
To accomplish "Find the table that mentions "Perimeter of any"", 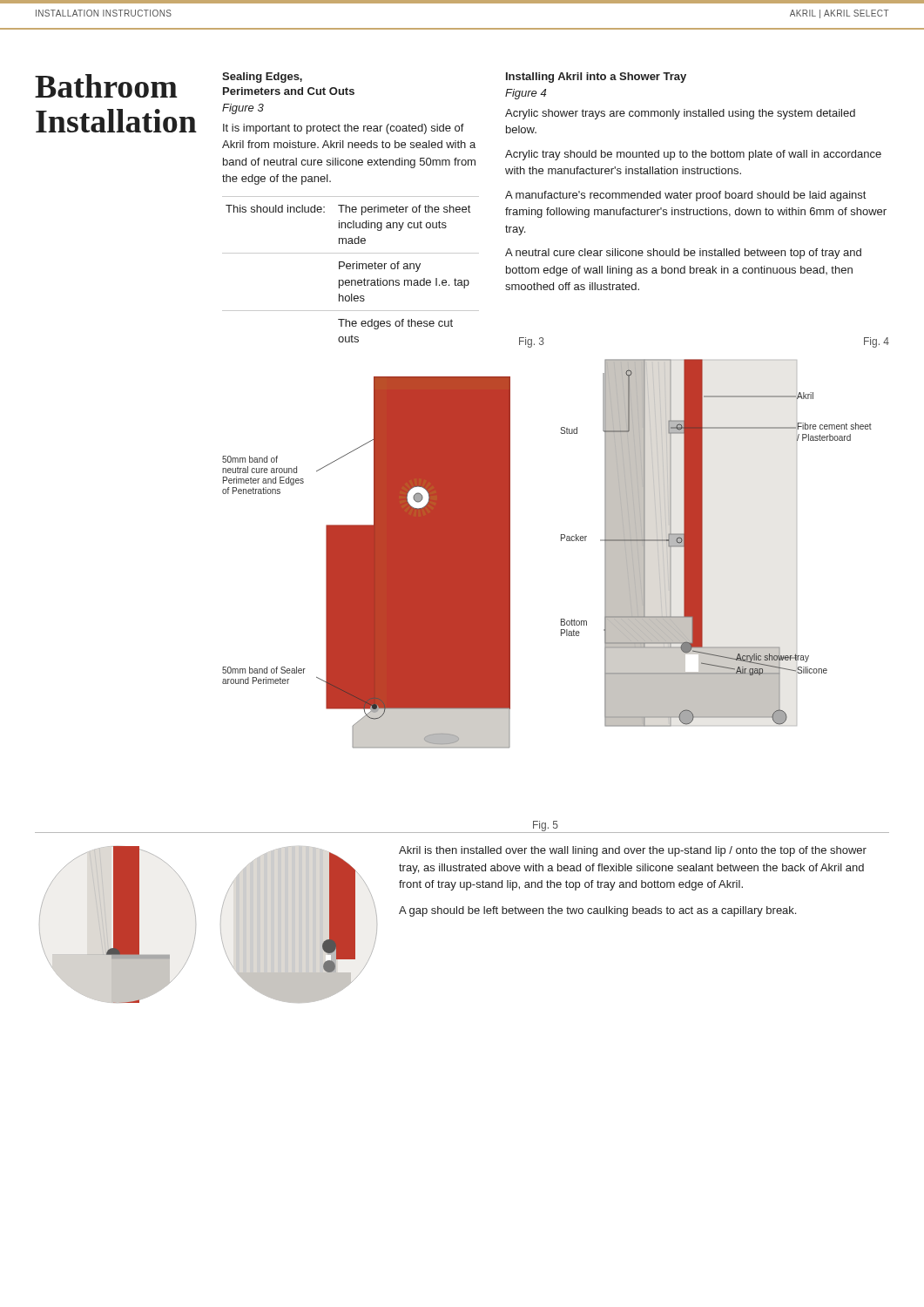I will (x=351, y=274).
